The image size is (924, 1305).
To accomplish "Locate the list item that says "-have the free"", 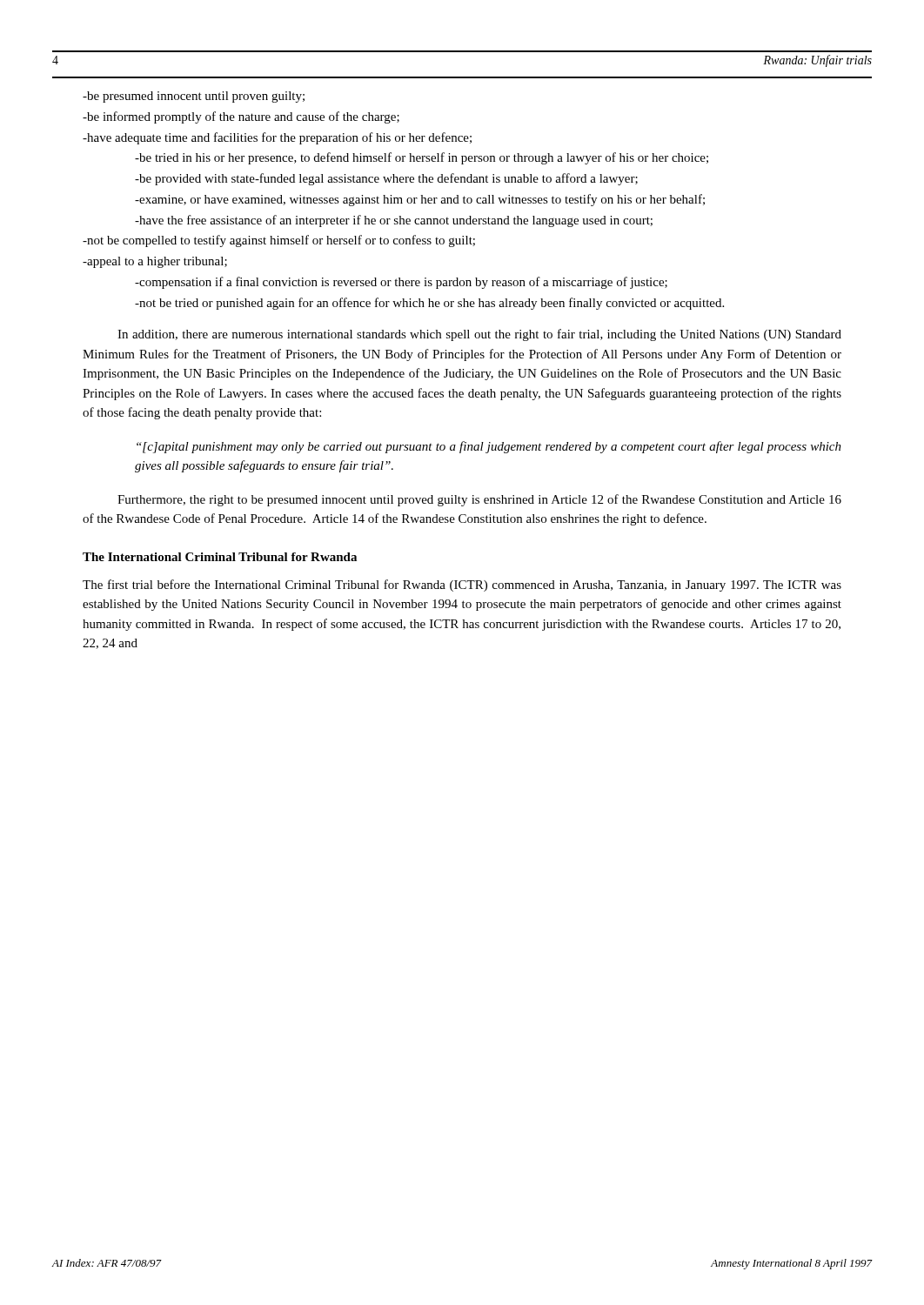I will point(394,220).
